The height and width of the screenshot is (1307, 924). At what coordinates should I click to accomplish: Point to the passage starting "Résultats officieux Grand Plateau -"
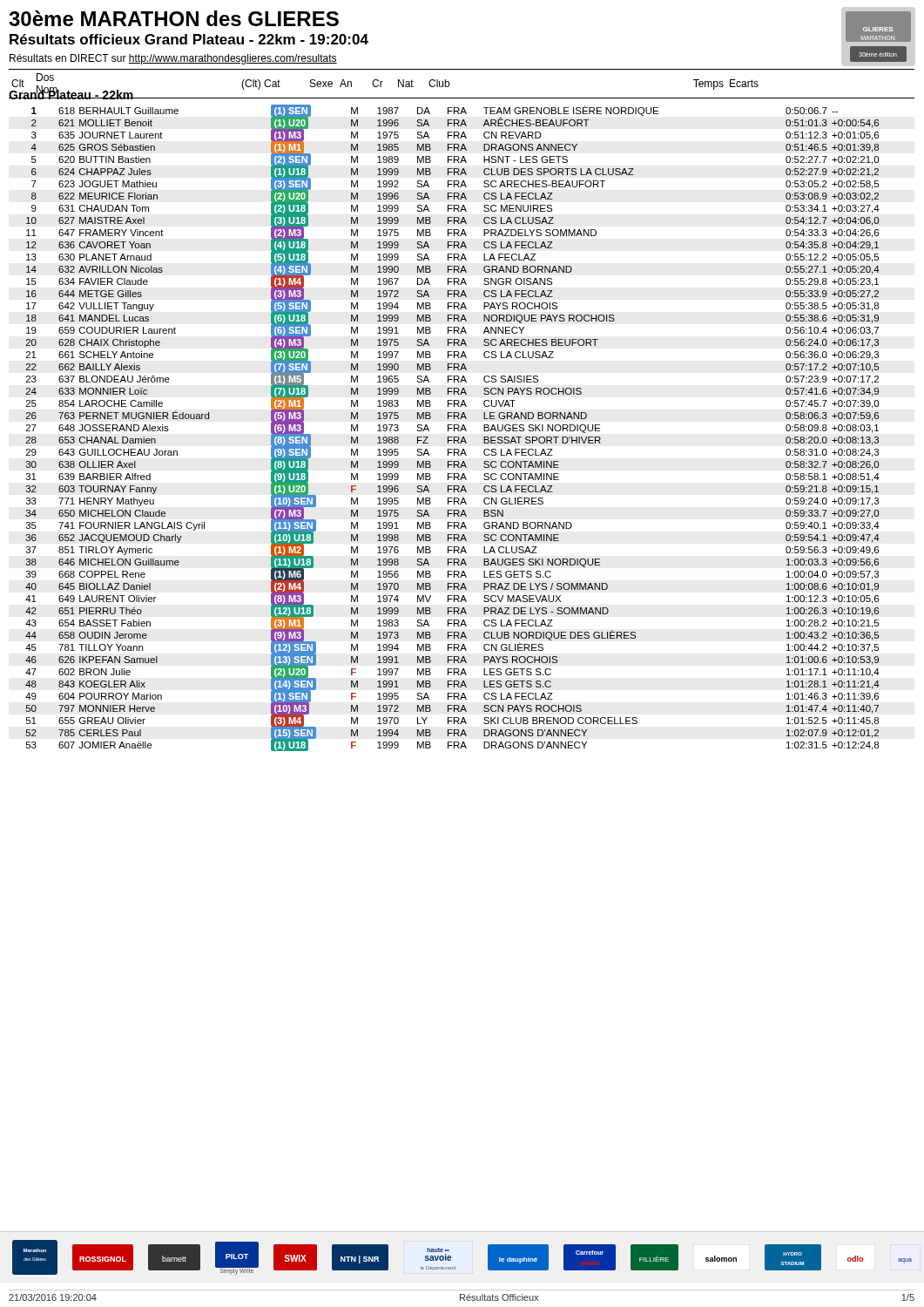point(188,40)
